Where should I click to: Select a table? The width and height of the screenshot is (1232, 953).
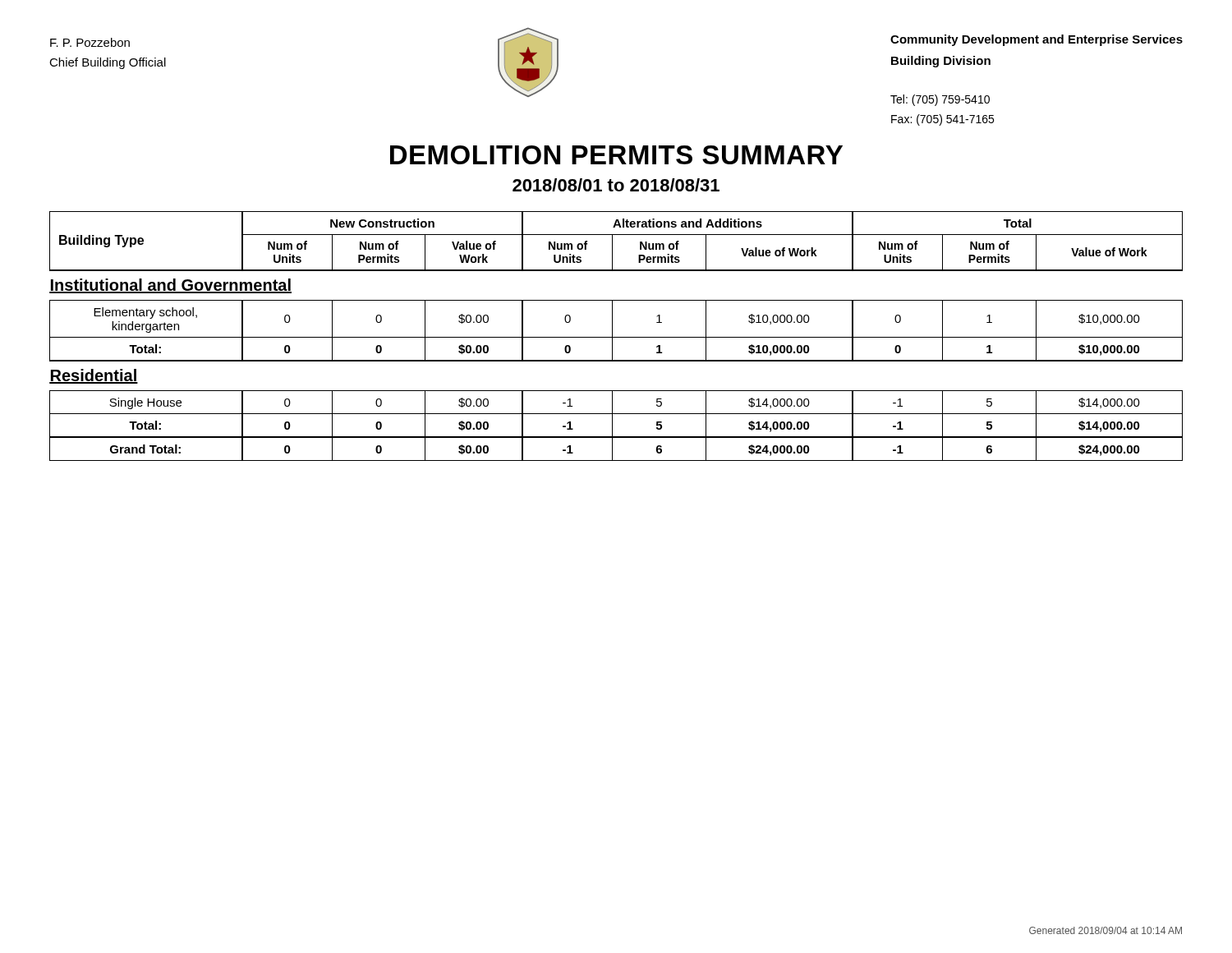(x=616, y=336)
